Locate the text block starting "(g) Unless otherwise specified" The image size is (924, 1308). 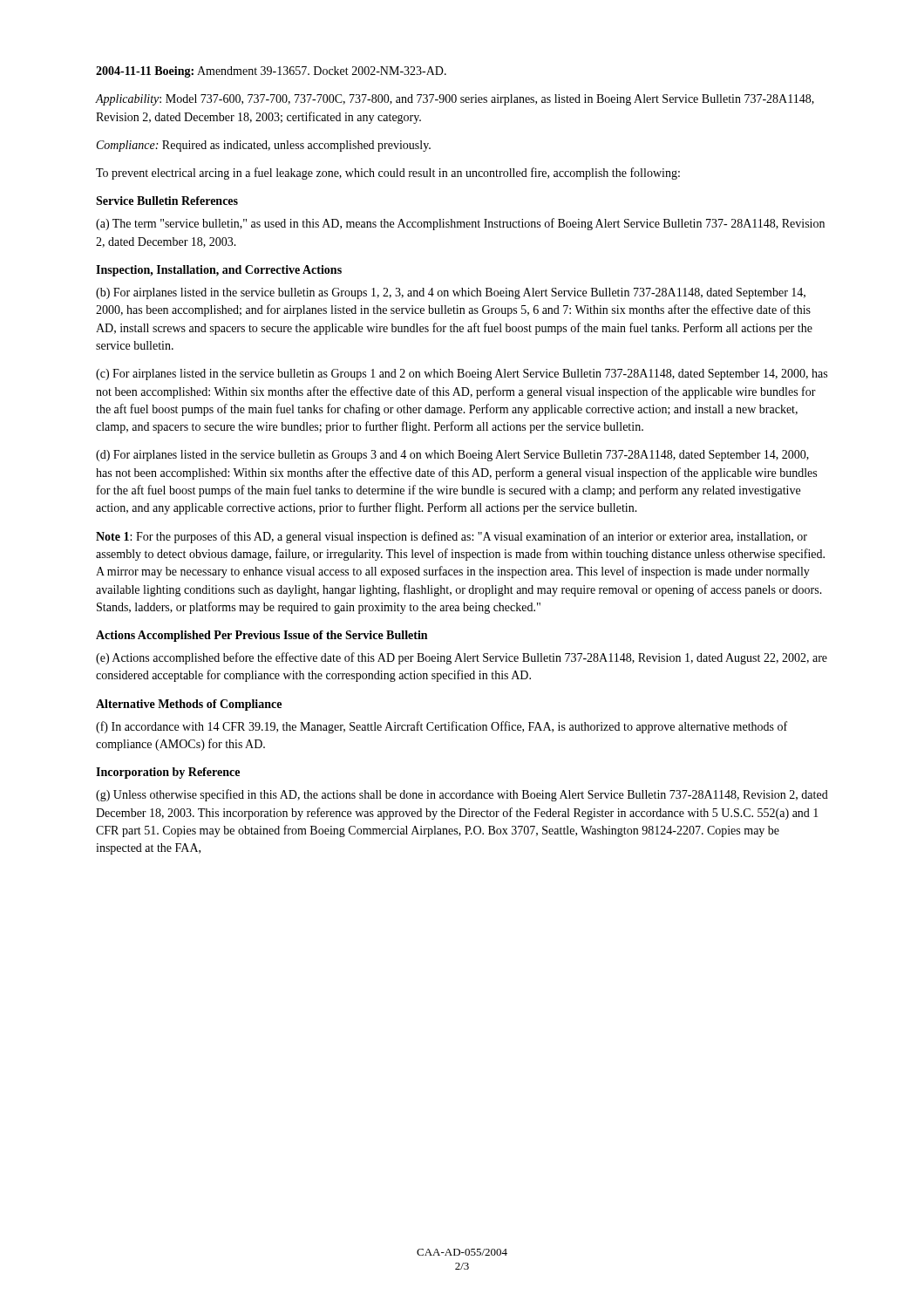[x=462, y=822]
